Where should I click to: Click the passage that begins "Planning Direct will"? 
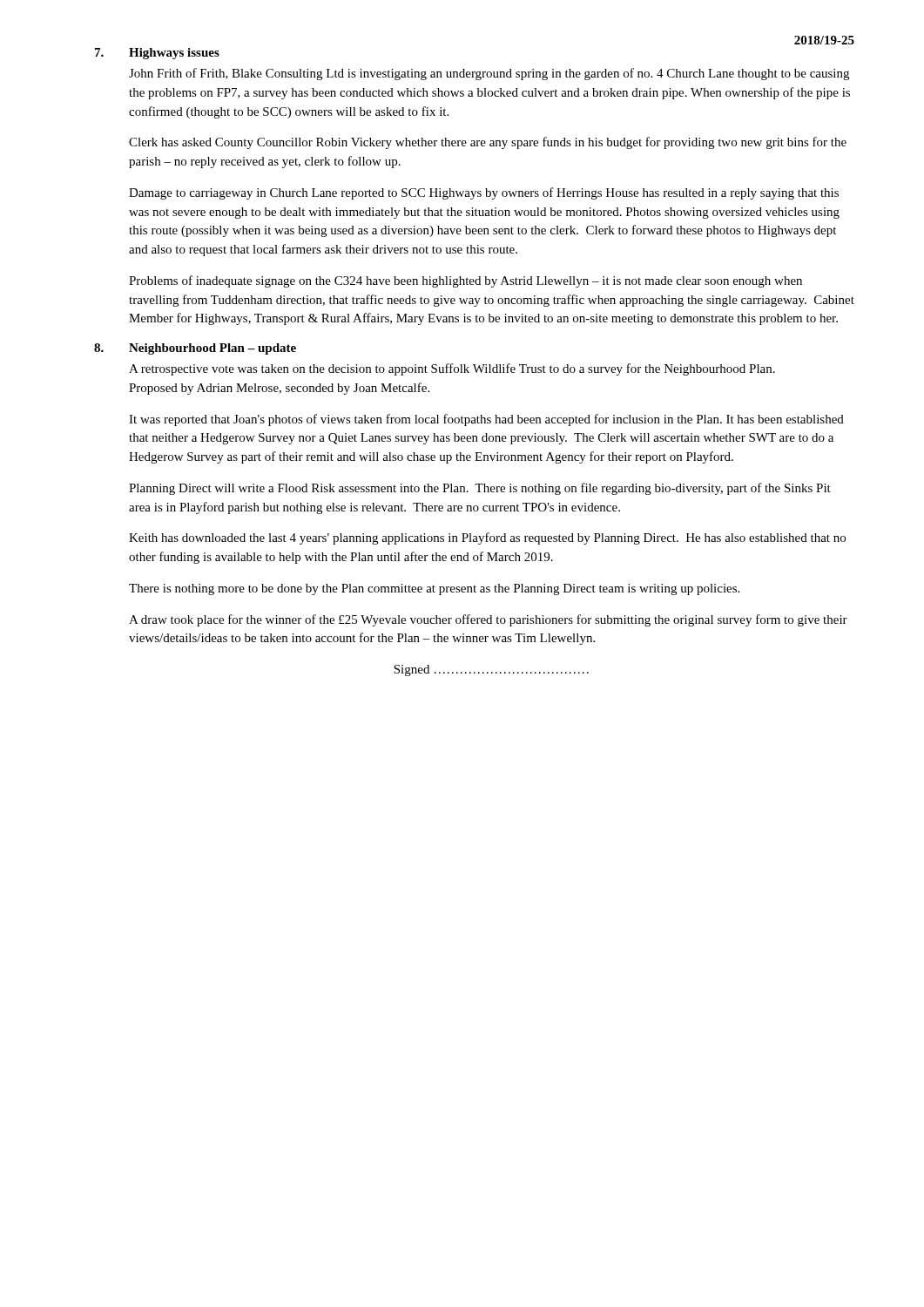click(x=480, y=497)
